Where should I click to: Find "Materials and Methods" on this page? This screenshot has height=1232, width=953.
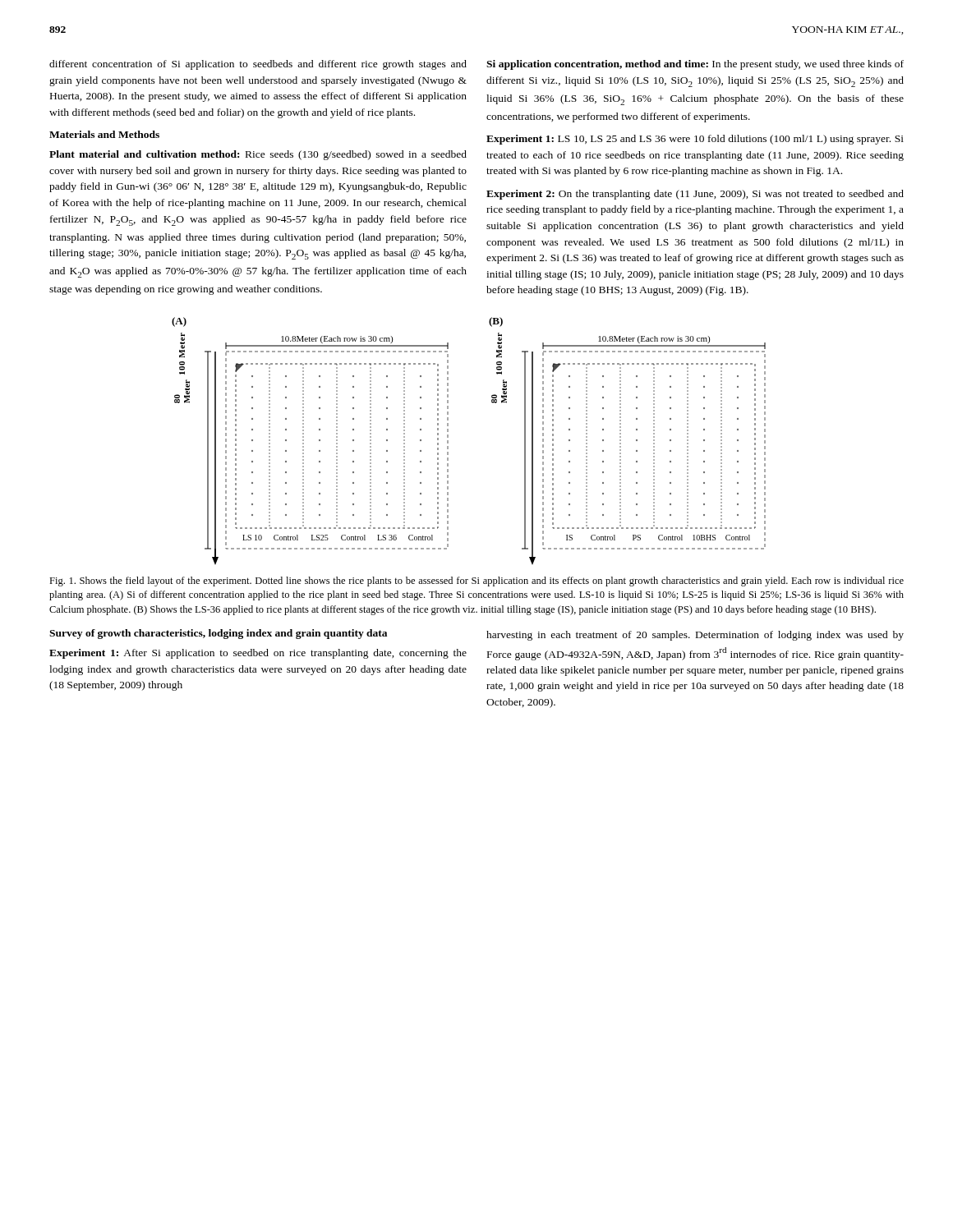[104, 135]
